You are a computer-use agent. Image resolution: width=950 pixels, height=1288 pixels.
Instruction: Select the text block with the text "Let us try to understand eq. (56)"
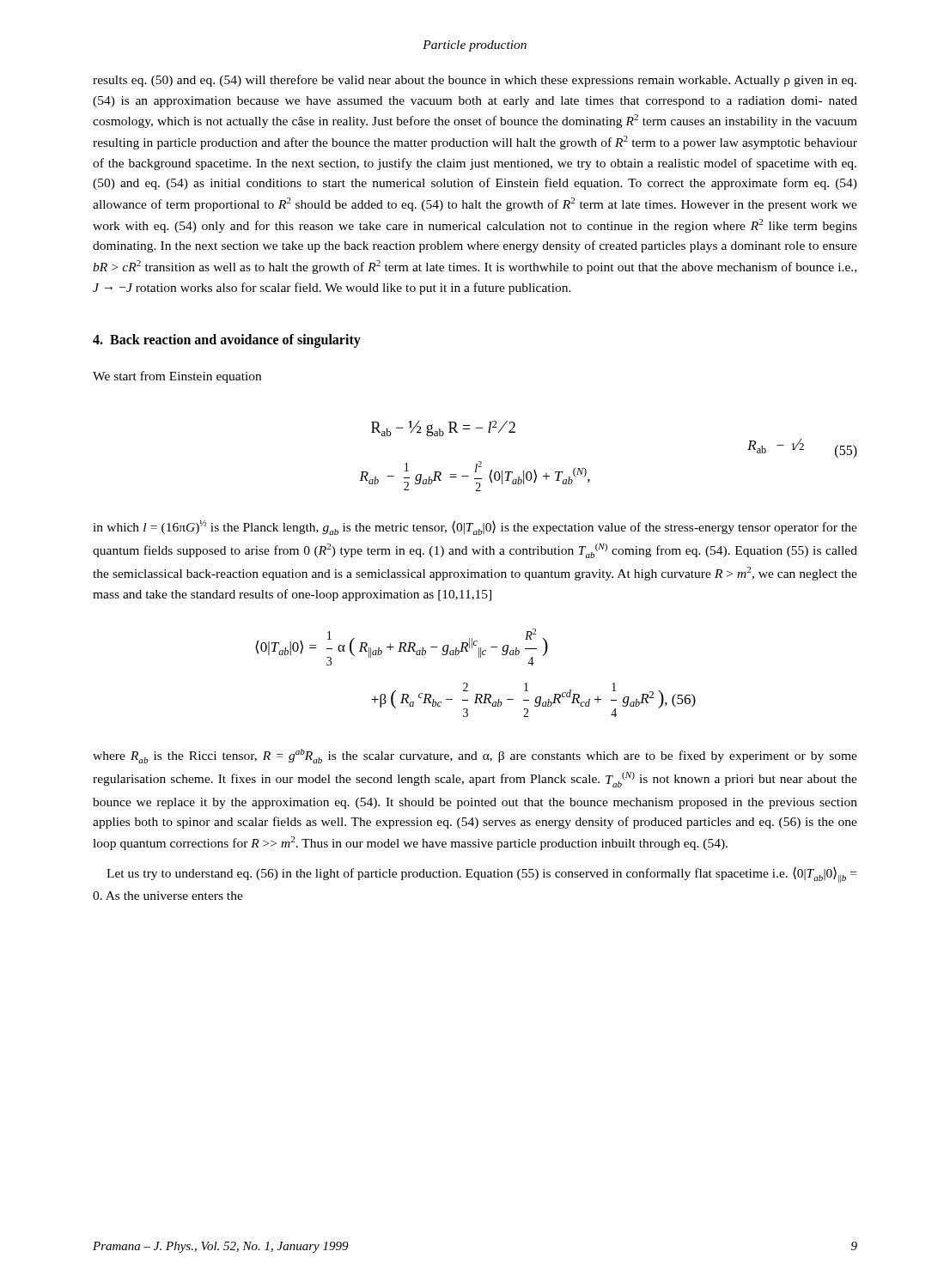pyautogui.click(x=475, y=884)
